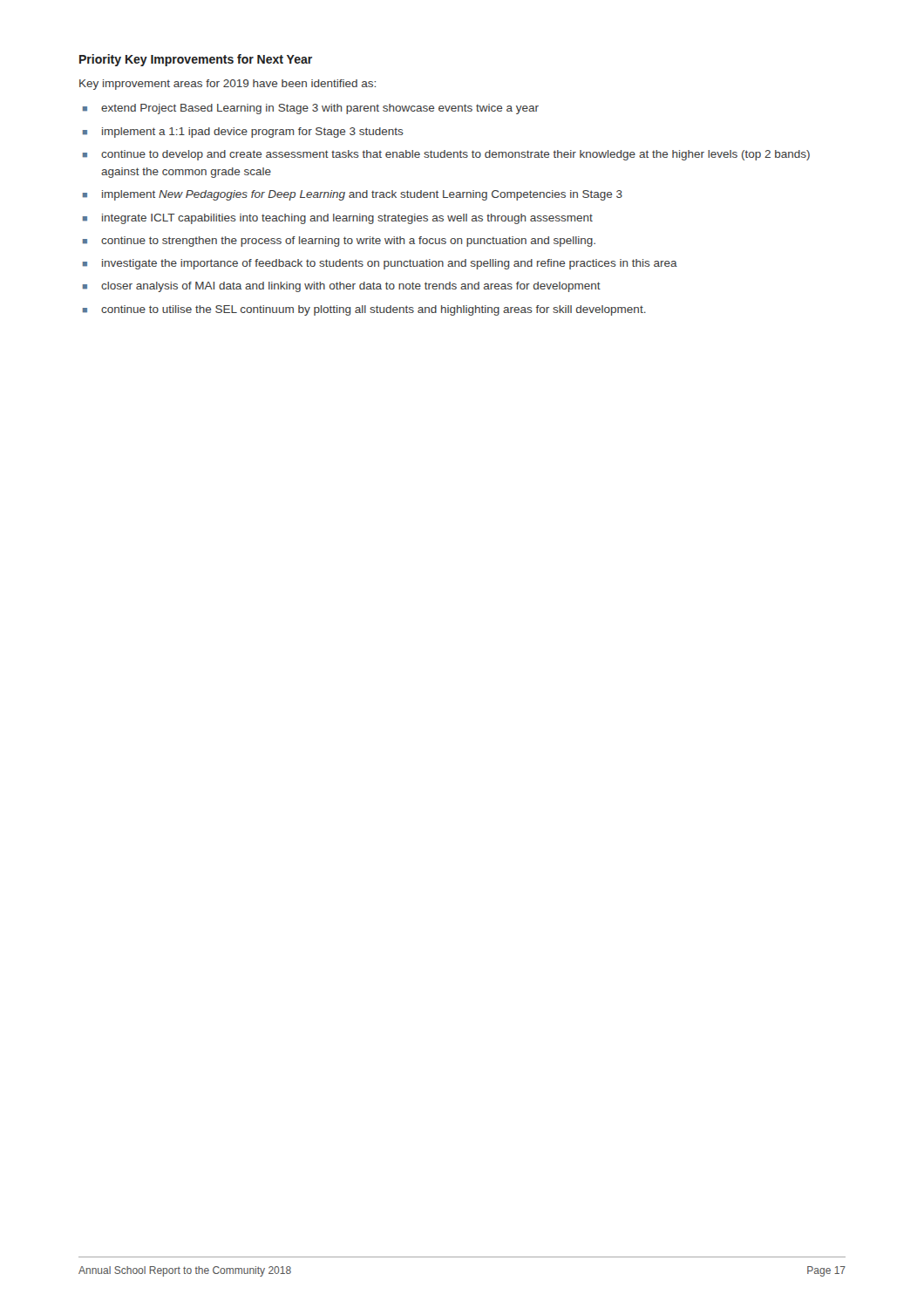
Task: Locate the block of text that opens with "Key improvement areas for 2019 have been identified"
Action: tap(228, 83)
